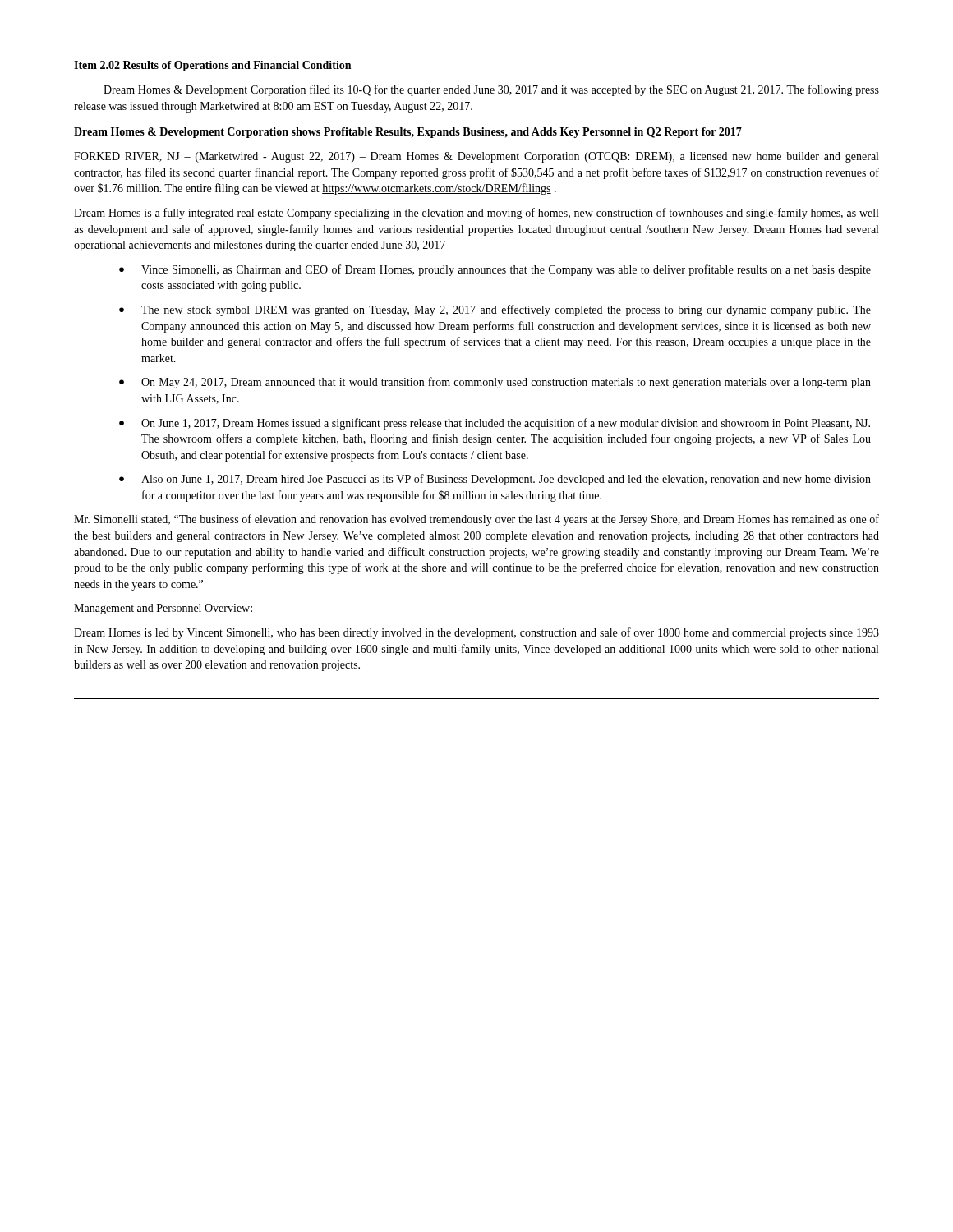
Task: Find the block on this page that starts "● The new stock symbol DREM"
Action: (x=499, y=334)
